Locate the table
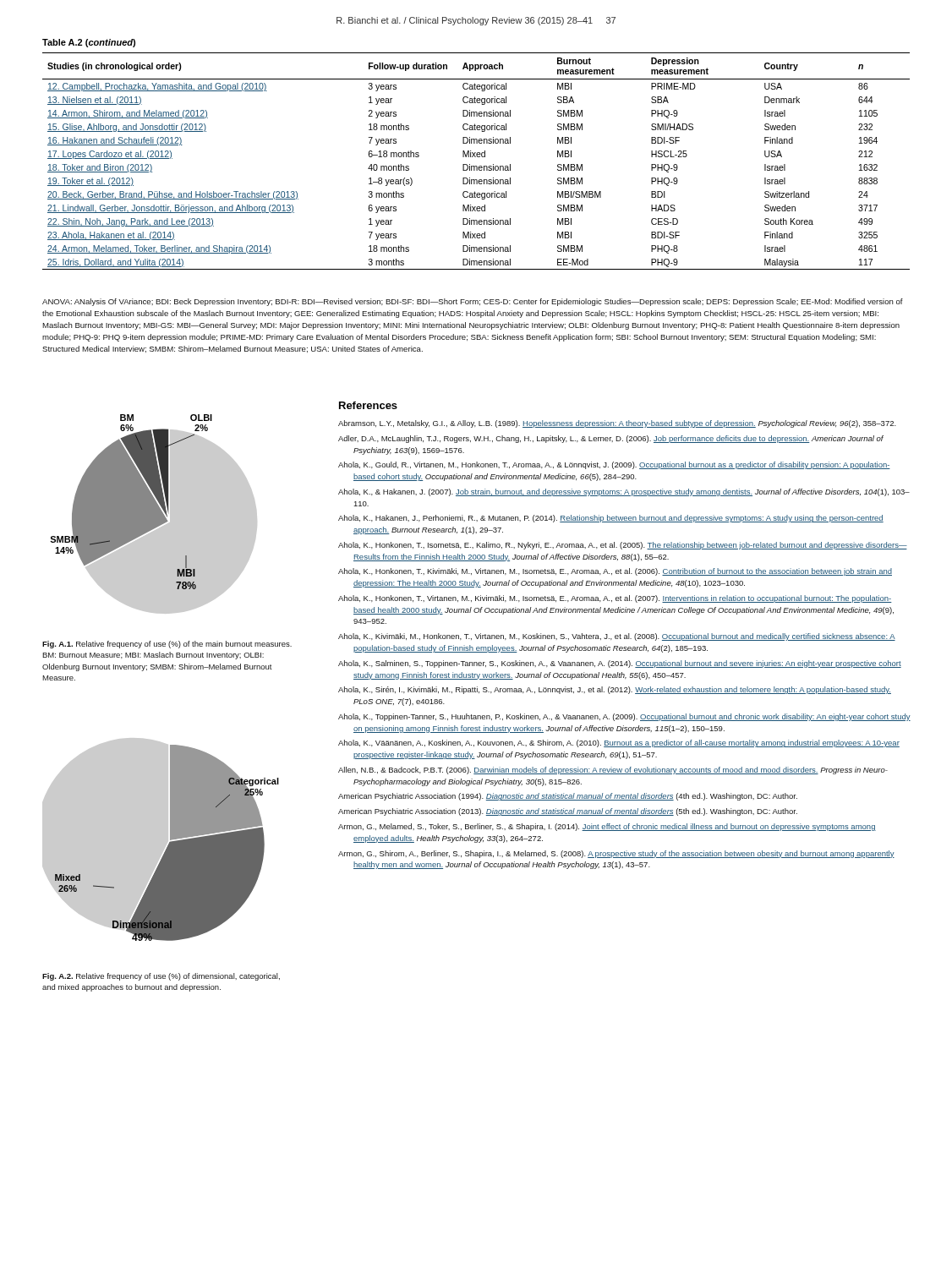 476,161
